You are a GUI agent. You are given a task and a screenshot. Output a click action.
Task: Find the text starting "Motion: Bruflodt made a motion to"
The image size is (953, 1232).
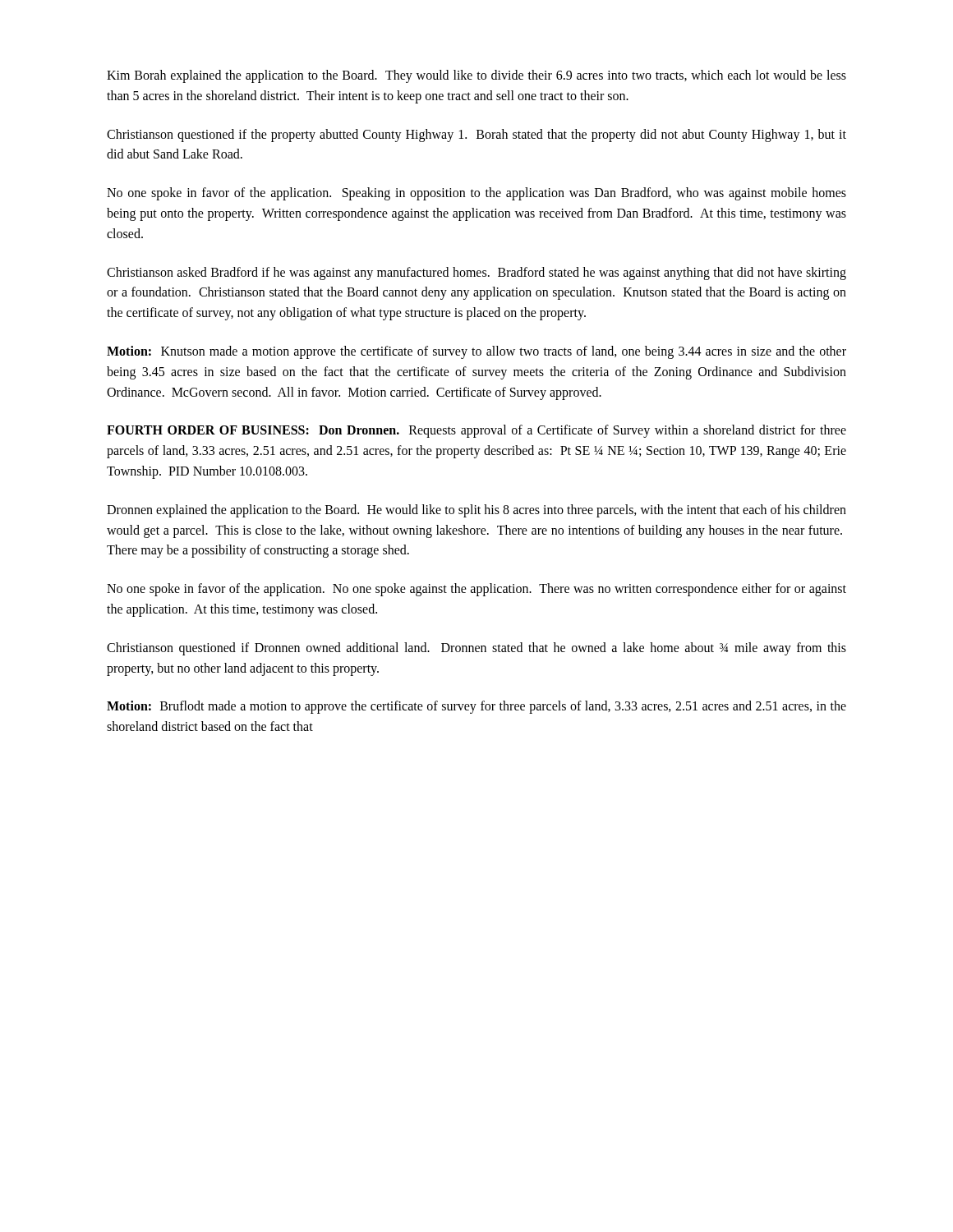[476, 716]
